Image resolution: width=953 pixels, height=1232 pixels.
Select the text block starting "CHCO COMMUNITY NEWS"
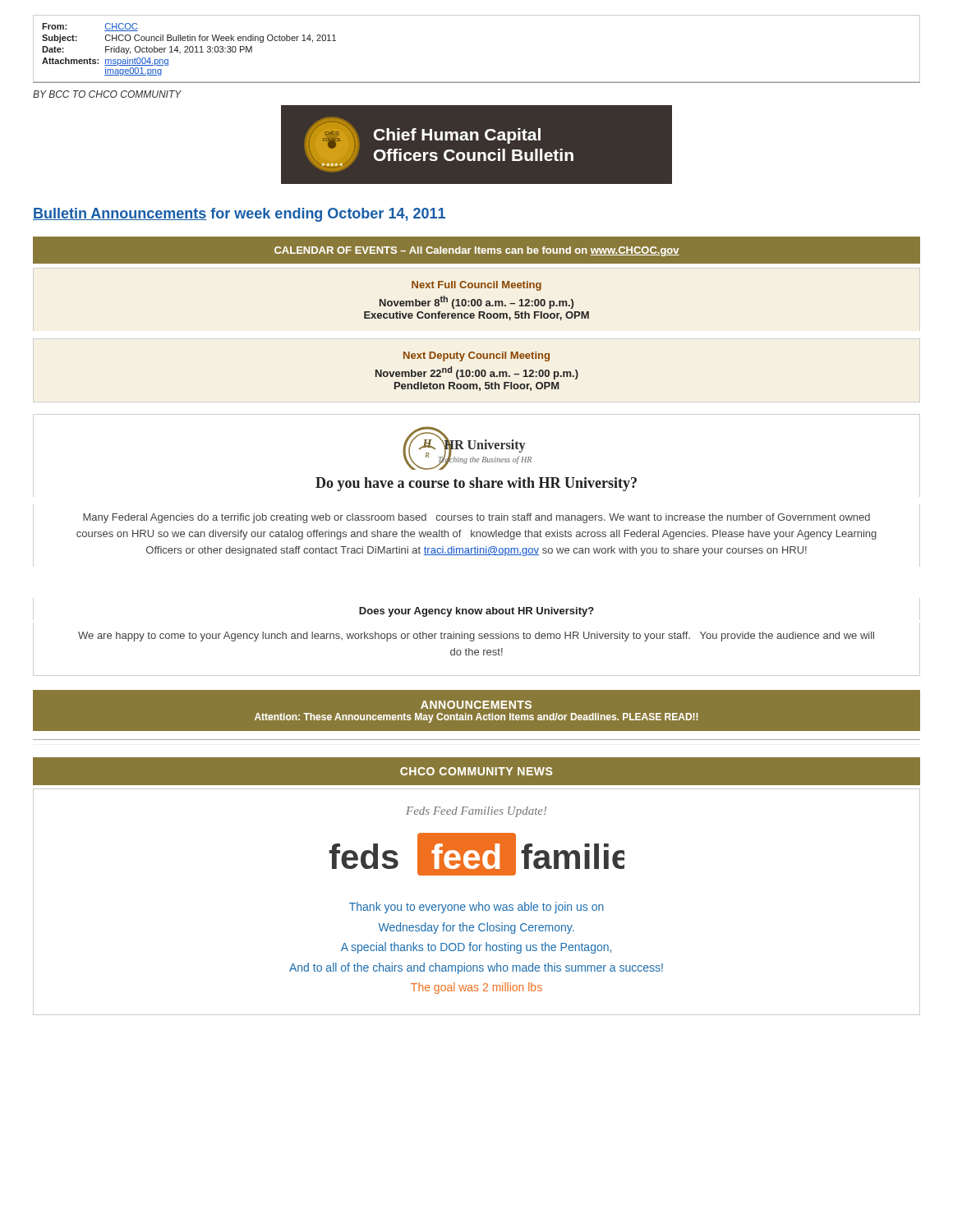[x=476, y=771]
